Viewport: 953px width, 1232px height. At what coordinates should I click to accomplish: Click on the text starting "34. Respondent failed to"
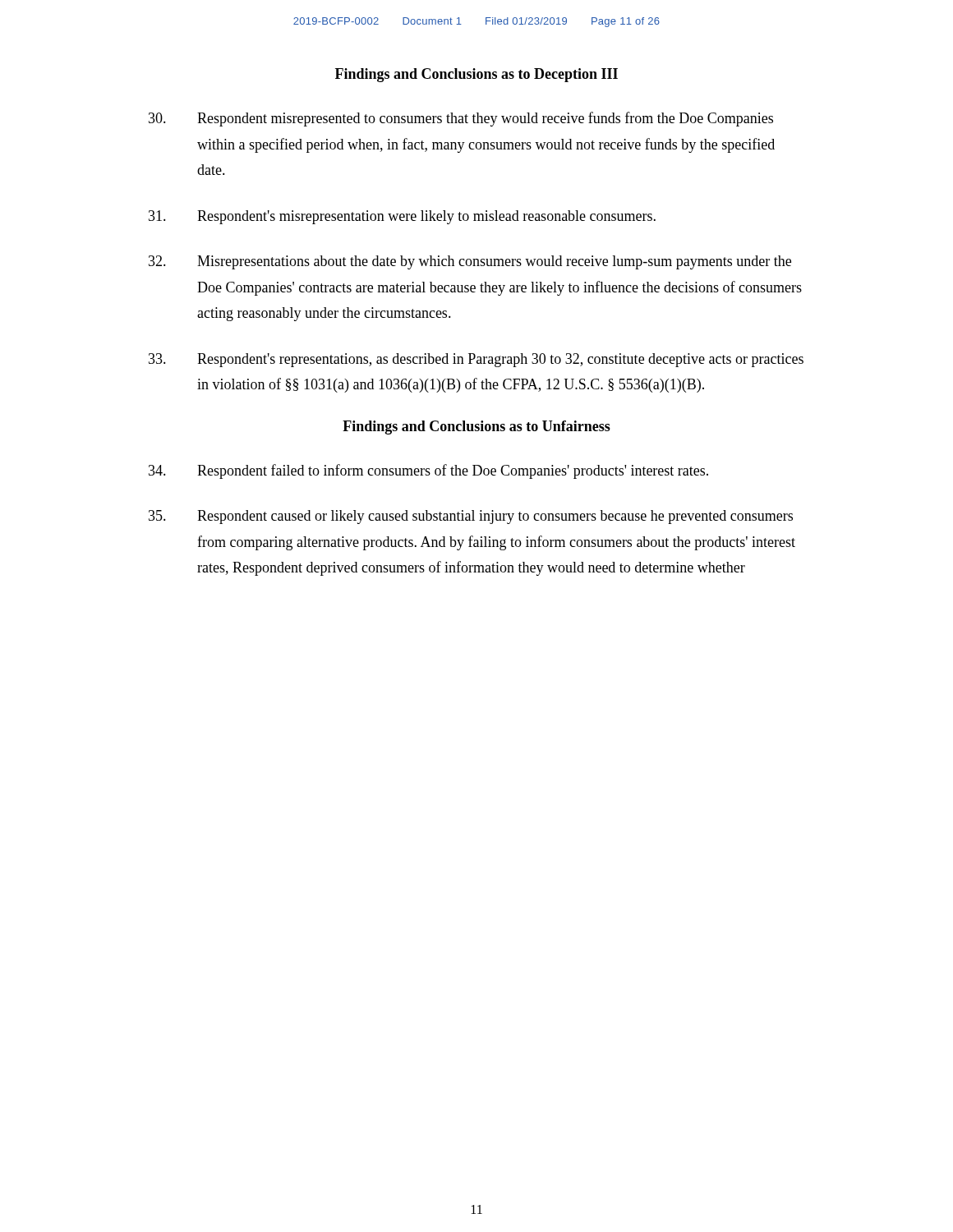tap(476, 471)
